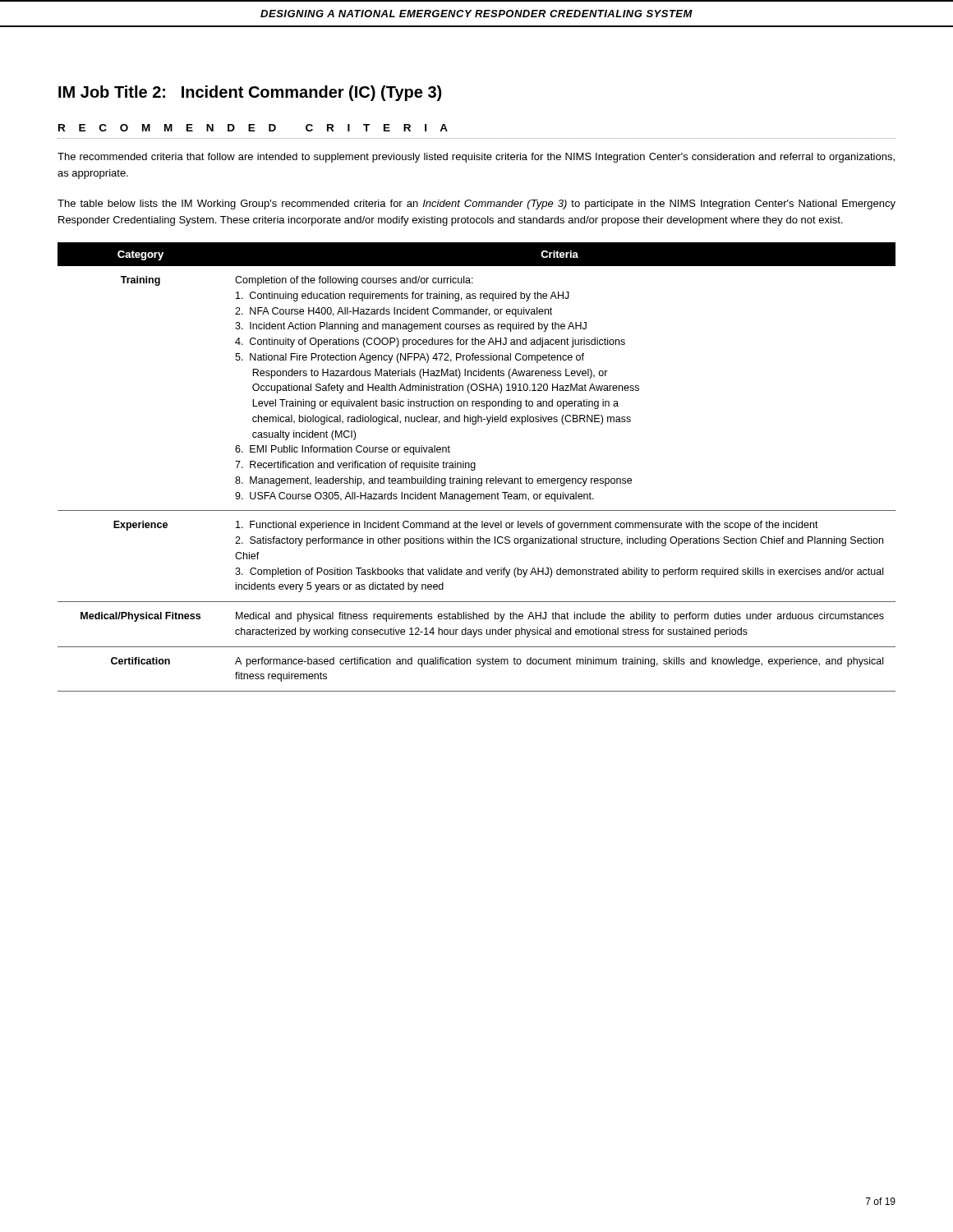The width and height of the screenshot is (953, 1232).
Task: Click on the table containing "A performance-based certification and qualification"
Action: (476, 467)
